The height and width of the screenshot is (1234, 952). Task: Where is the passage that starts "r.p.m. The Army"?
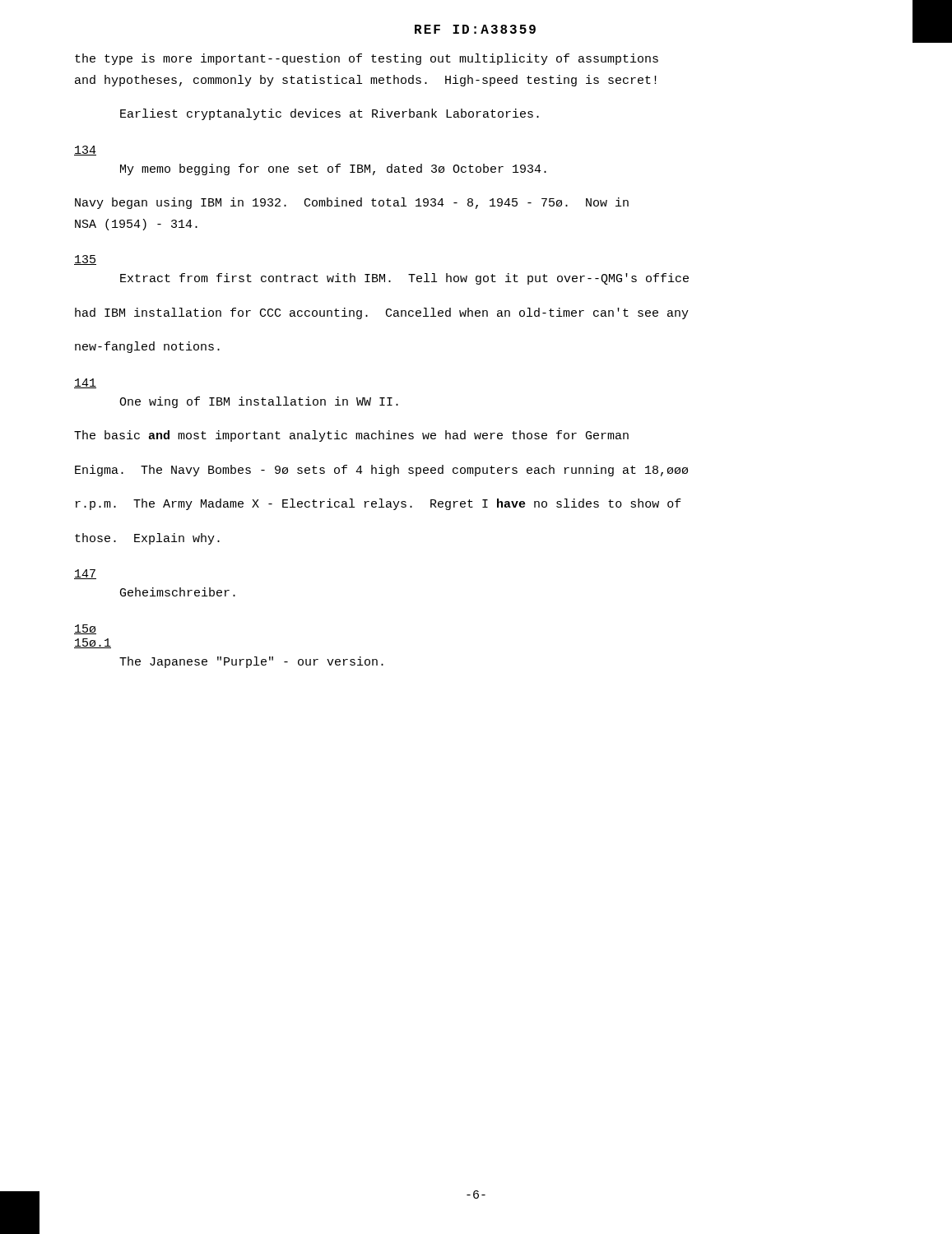[378, 505]
